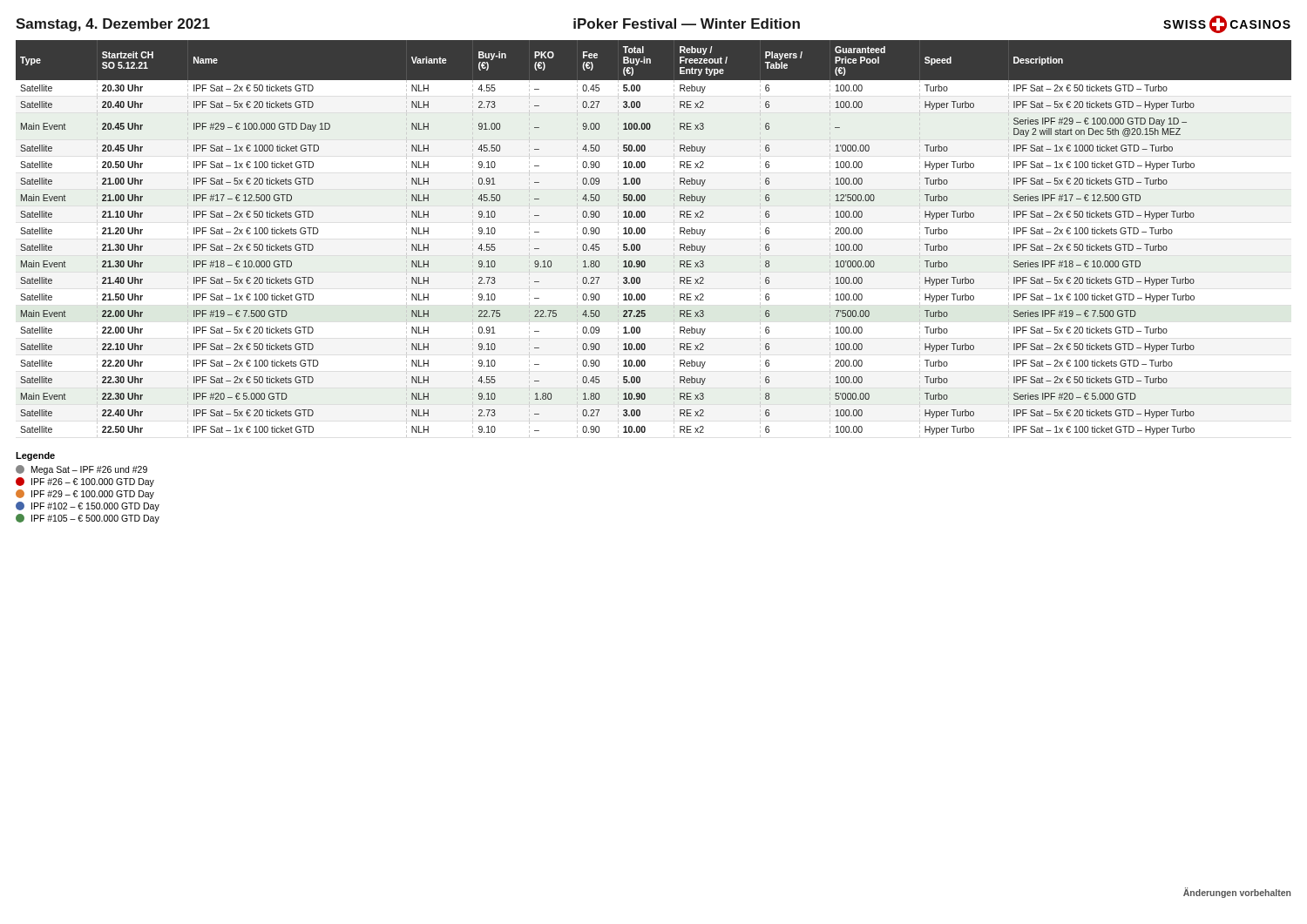Select the logo

click(x=1227, y=24)
